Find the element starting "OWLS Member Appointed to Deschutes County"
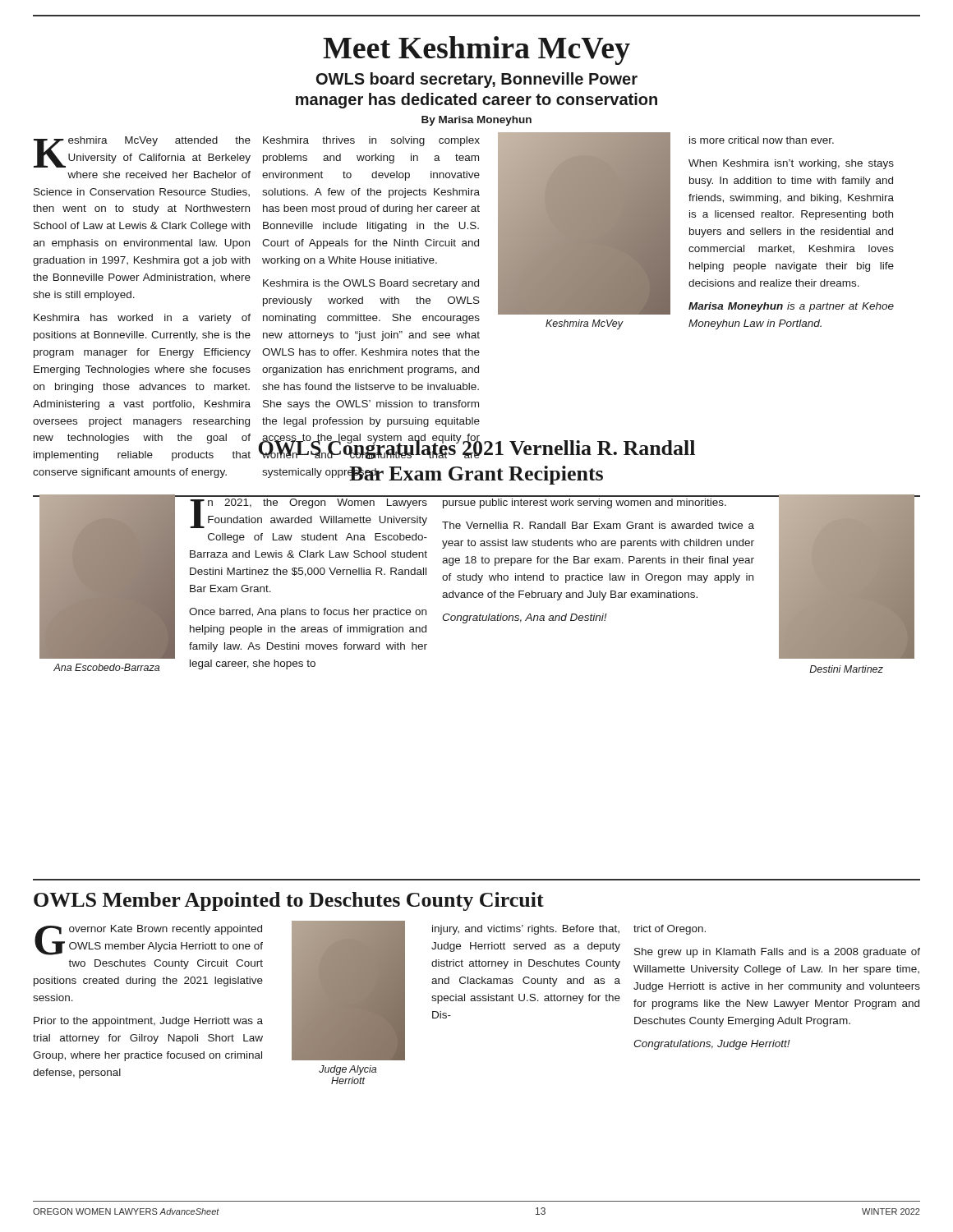Viewport: 953px width, 1232px height. click(x=476, y=896)
